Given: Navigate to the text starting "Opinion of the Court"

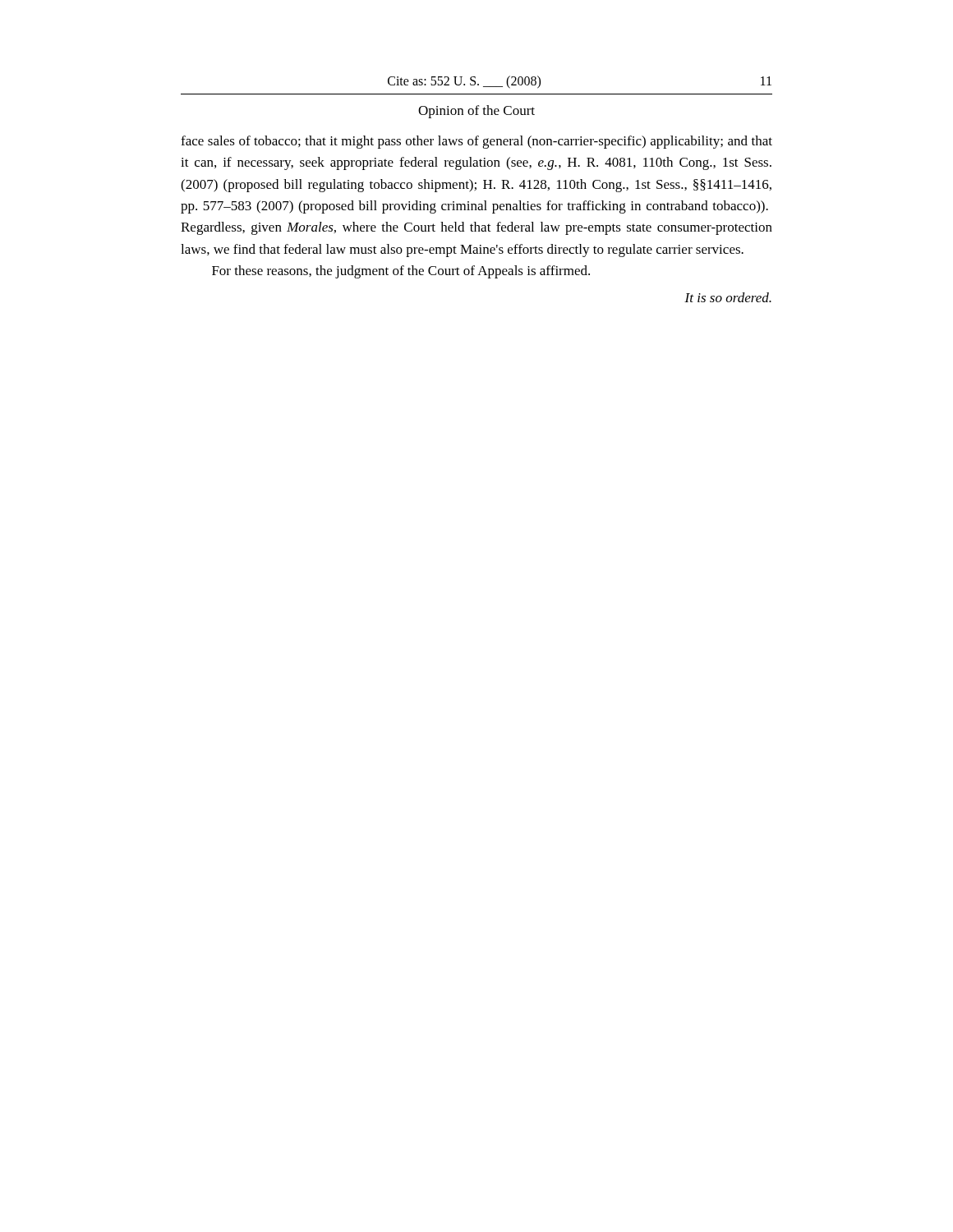Looking at the screenshot, I should click(x=476, y=110).
